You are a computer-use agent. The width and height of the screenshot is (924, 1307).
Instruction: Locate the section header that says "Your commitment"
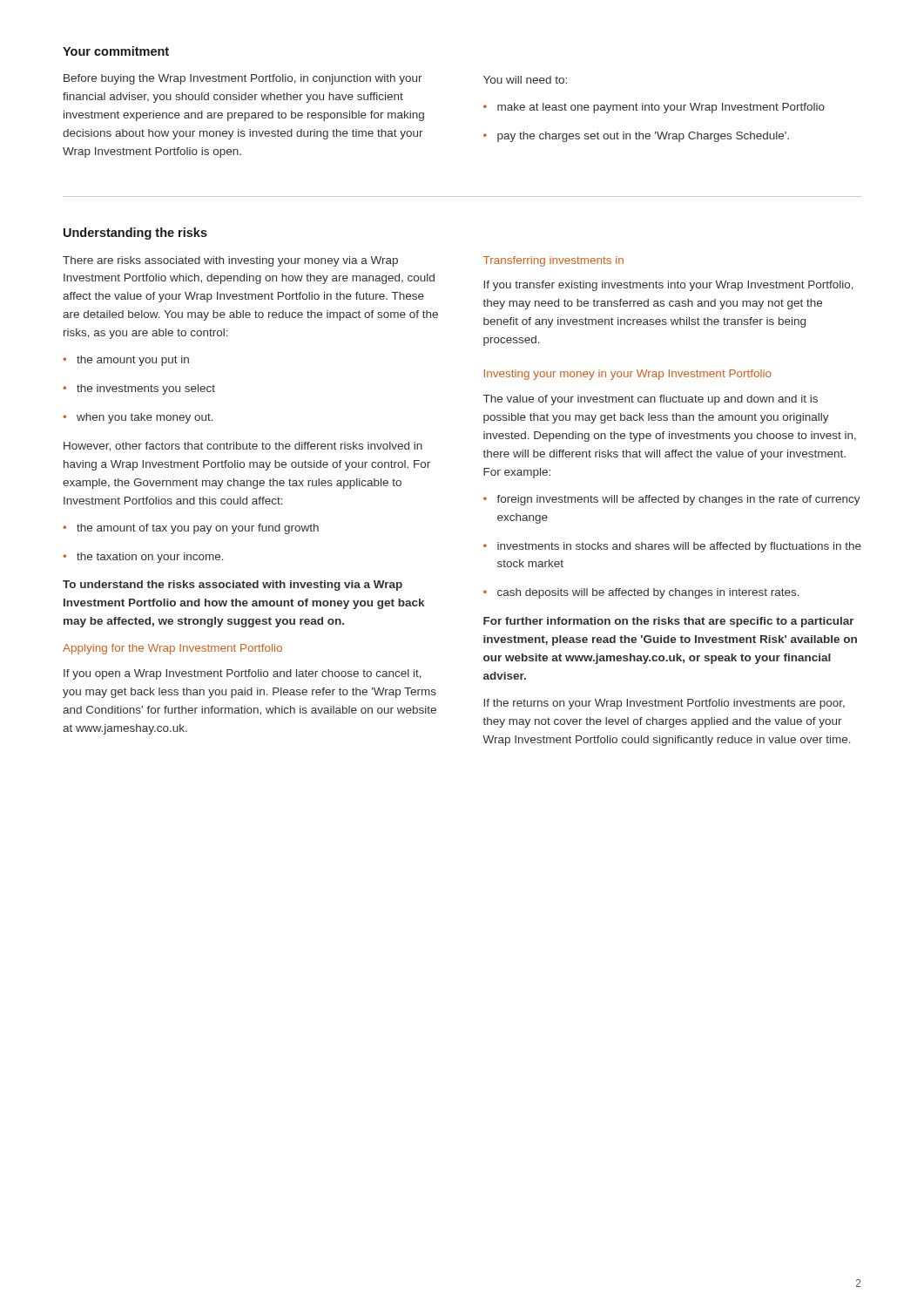click(116, 51)
